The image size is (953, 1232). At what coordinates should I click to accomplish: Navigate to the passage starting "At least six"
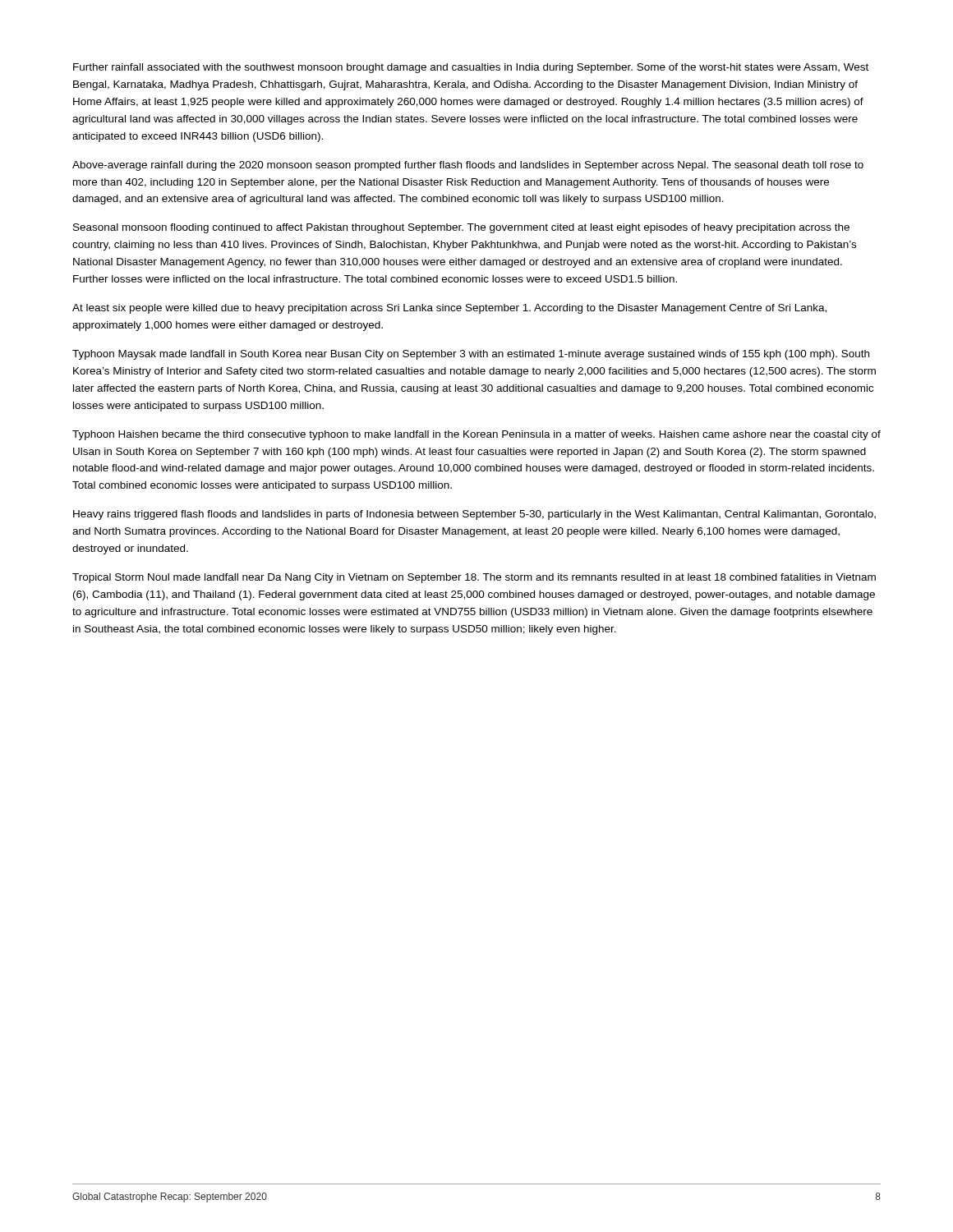point(450,316)
